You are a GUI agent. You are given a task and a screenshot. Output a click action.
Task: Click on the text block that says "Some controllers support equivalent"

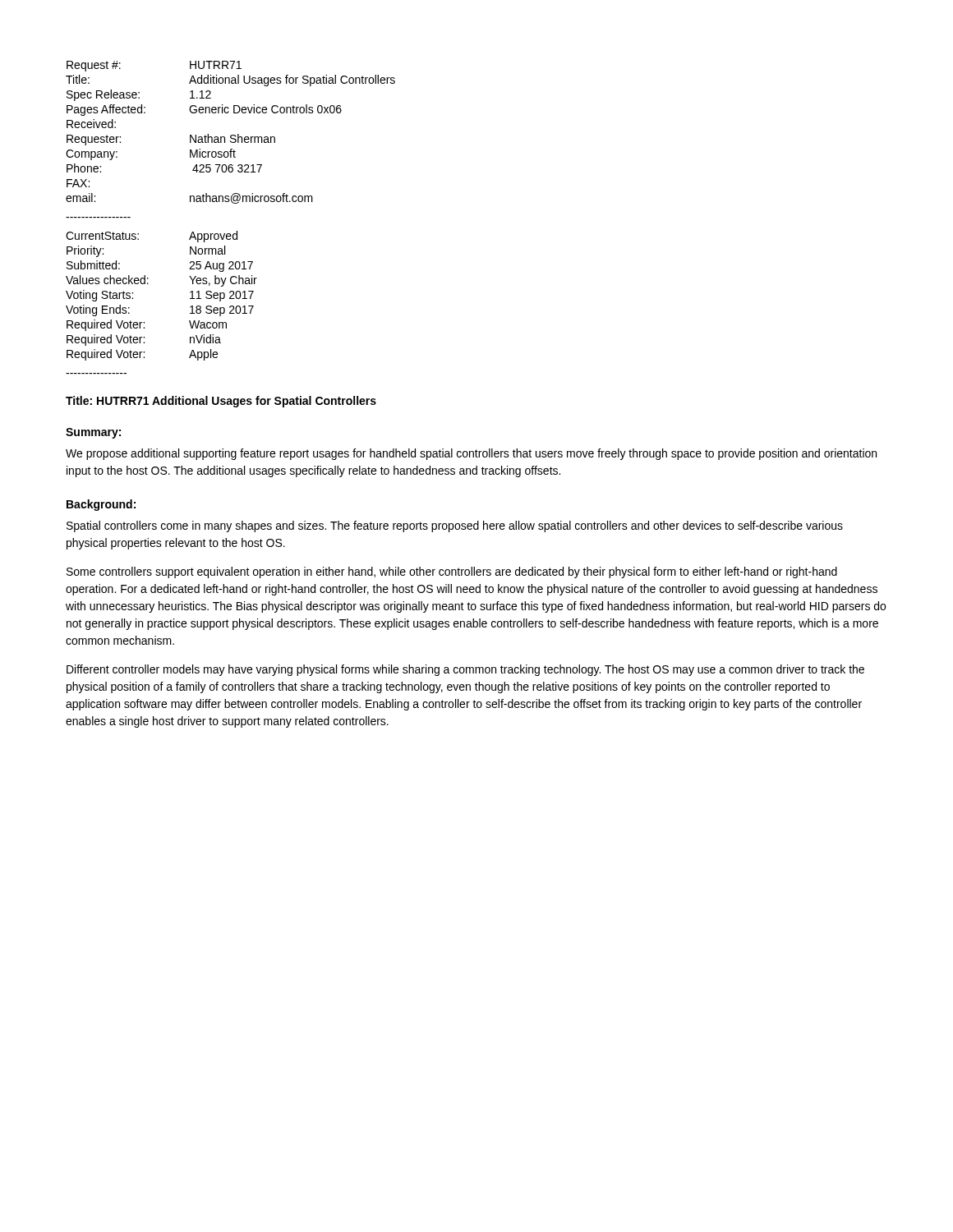click(x=476, y=606)
